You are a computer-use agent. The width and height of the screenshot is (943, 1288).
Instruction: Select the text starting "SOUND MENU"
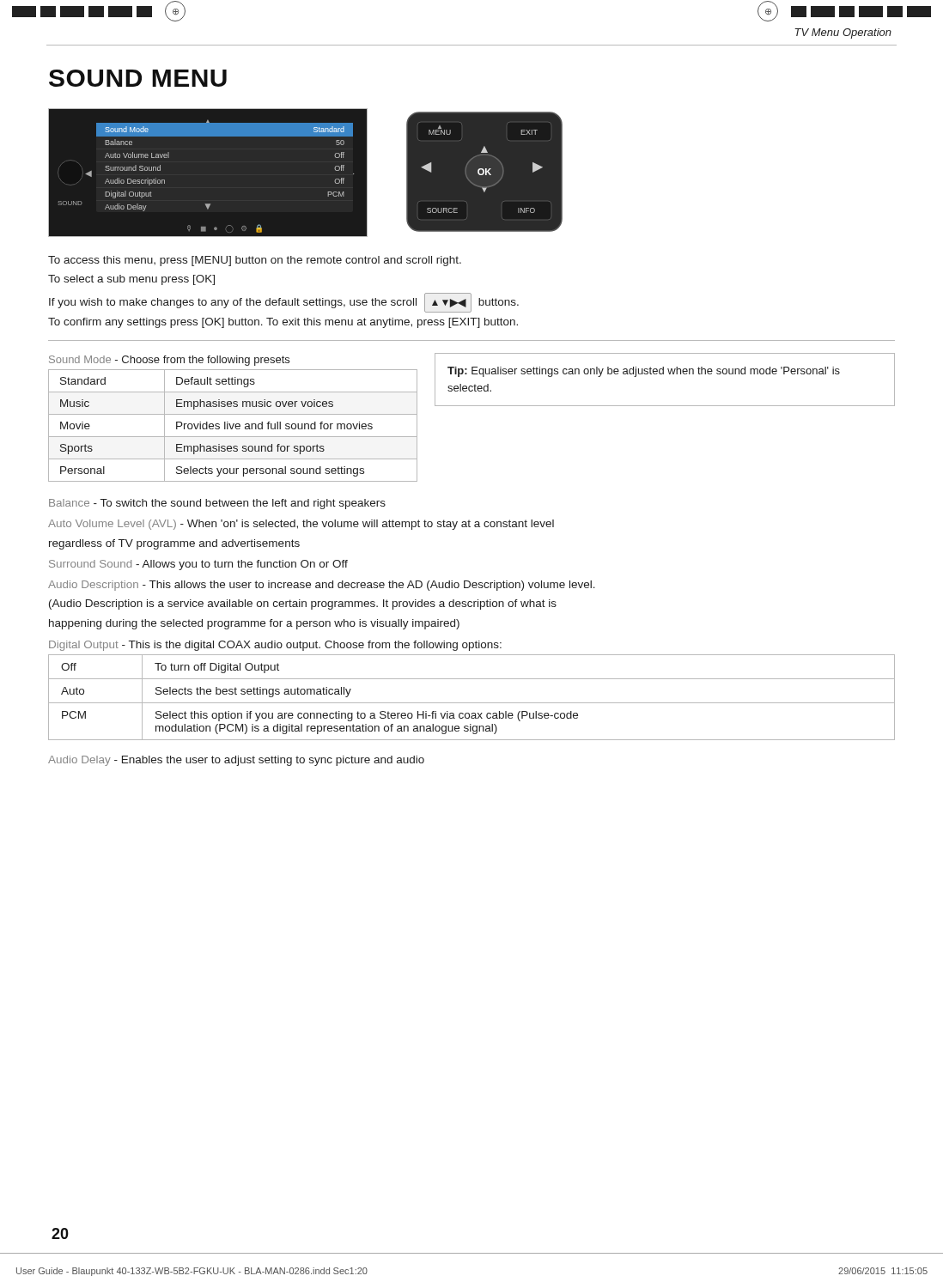pos(138,78)
